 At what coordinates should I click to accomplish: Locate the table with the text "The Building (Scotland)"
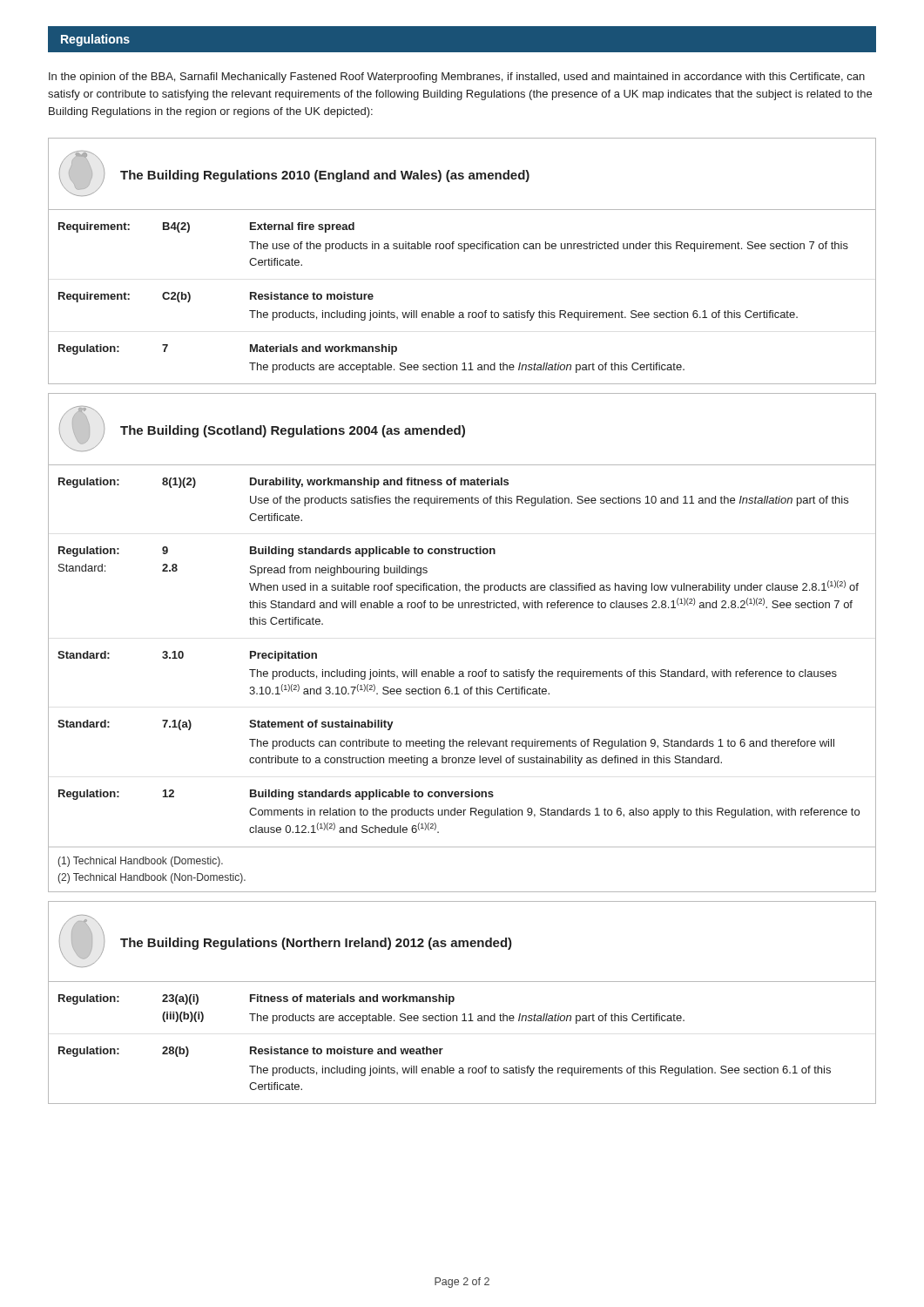pos(462,643)
